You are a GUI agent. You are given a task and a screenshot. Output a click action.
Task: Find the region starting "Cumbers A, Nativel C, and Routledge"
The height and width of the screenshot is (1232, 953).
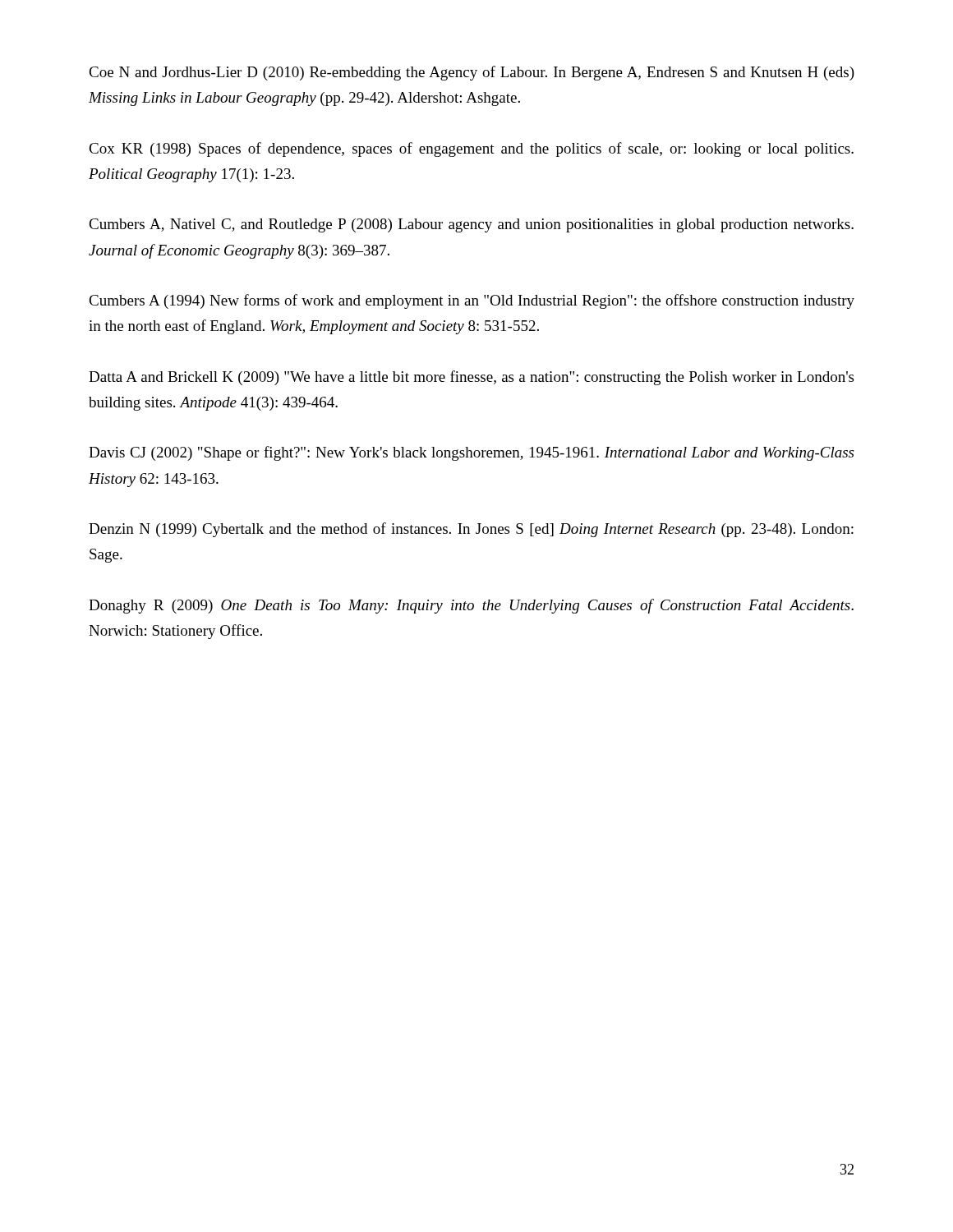tap(472, 237)
